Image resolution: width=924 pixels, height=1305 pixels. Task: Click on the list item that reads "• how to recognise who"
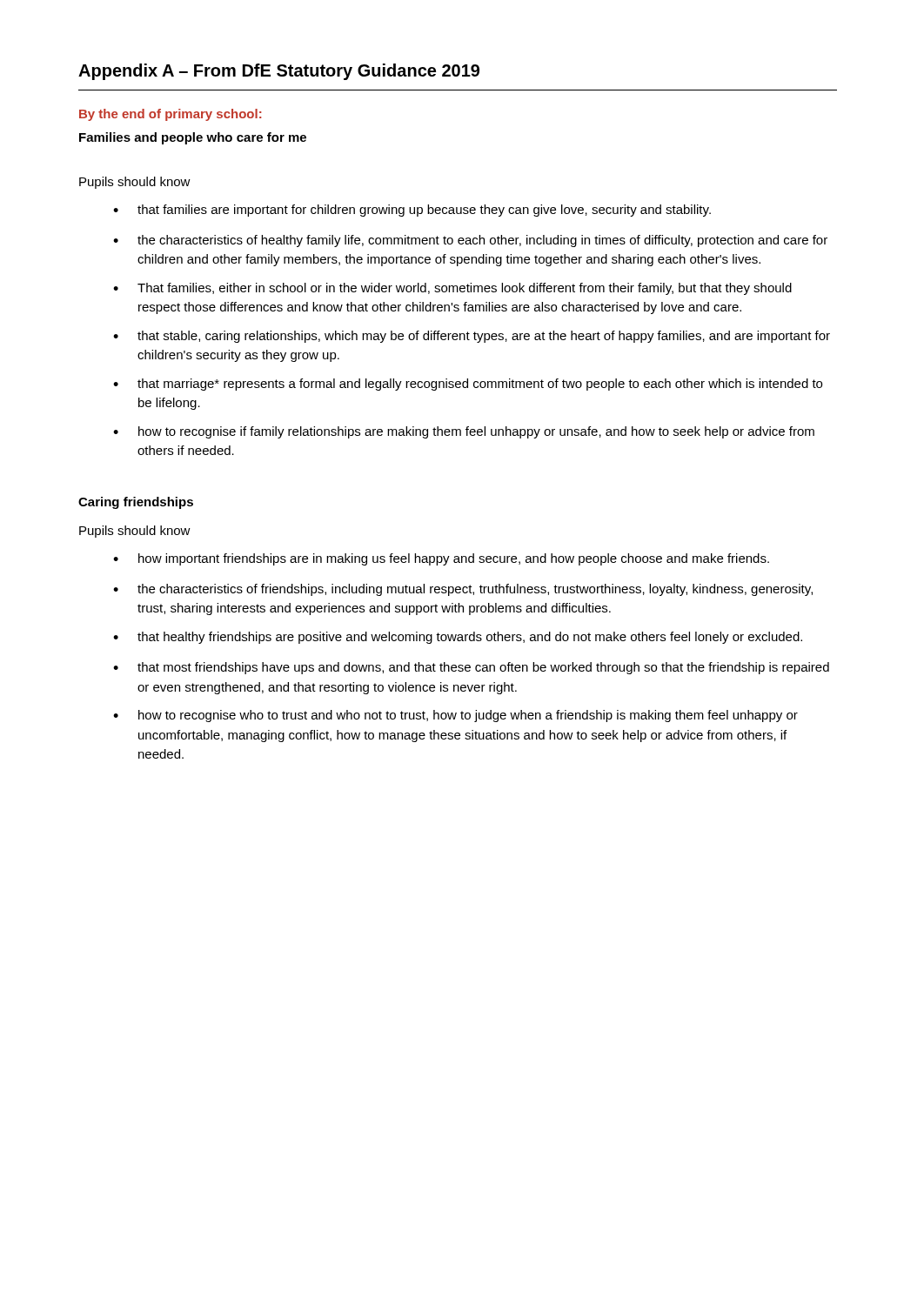[475, 735]
